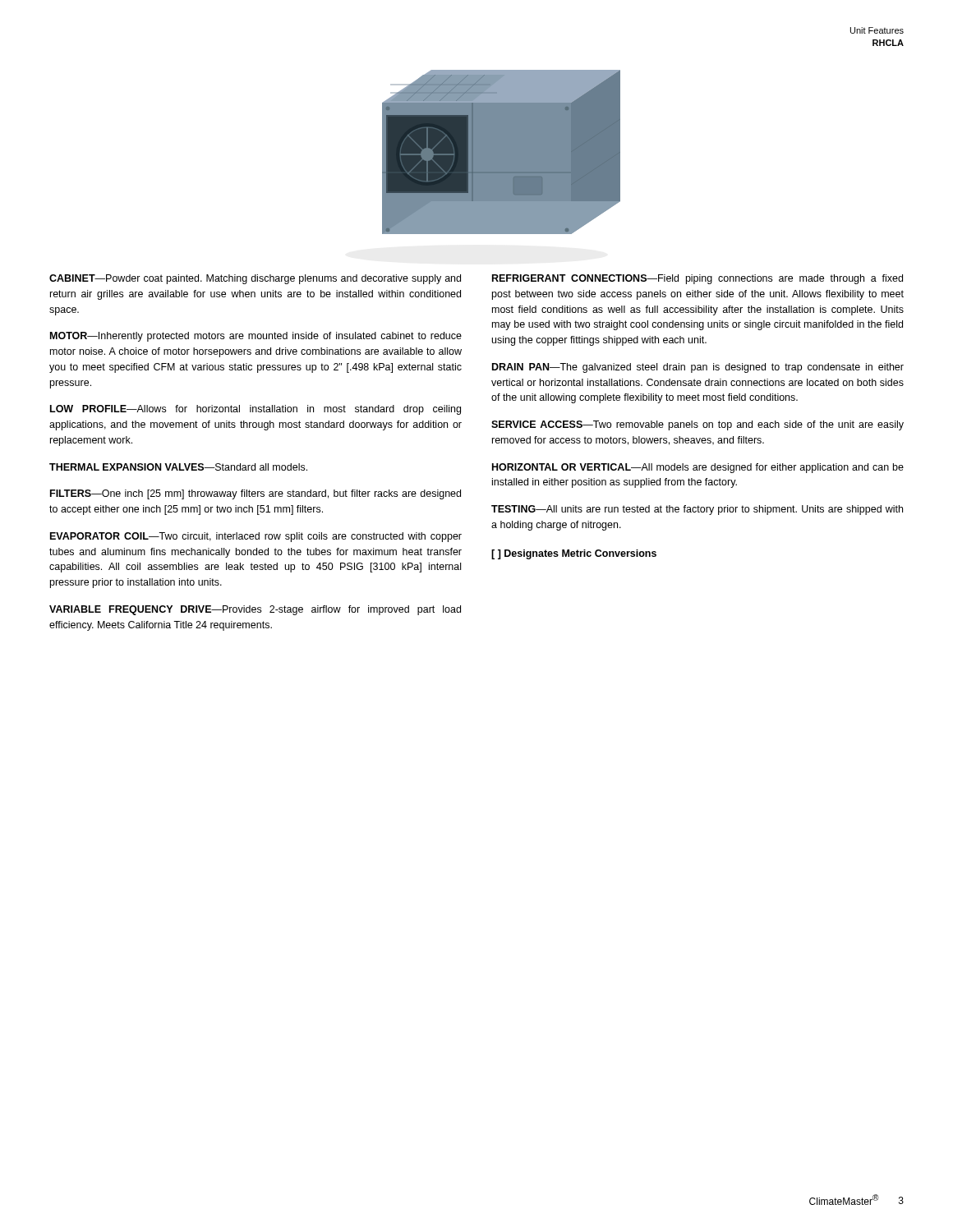
Task: Point to the block beginning "MOTOR—Inherently protected motors are mounted inside of insulated"
Action: pyautogui.click(x=255, y=359)
